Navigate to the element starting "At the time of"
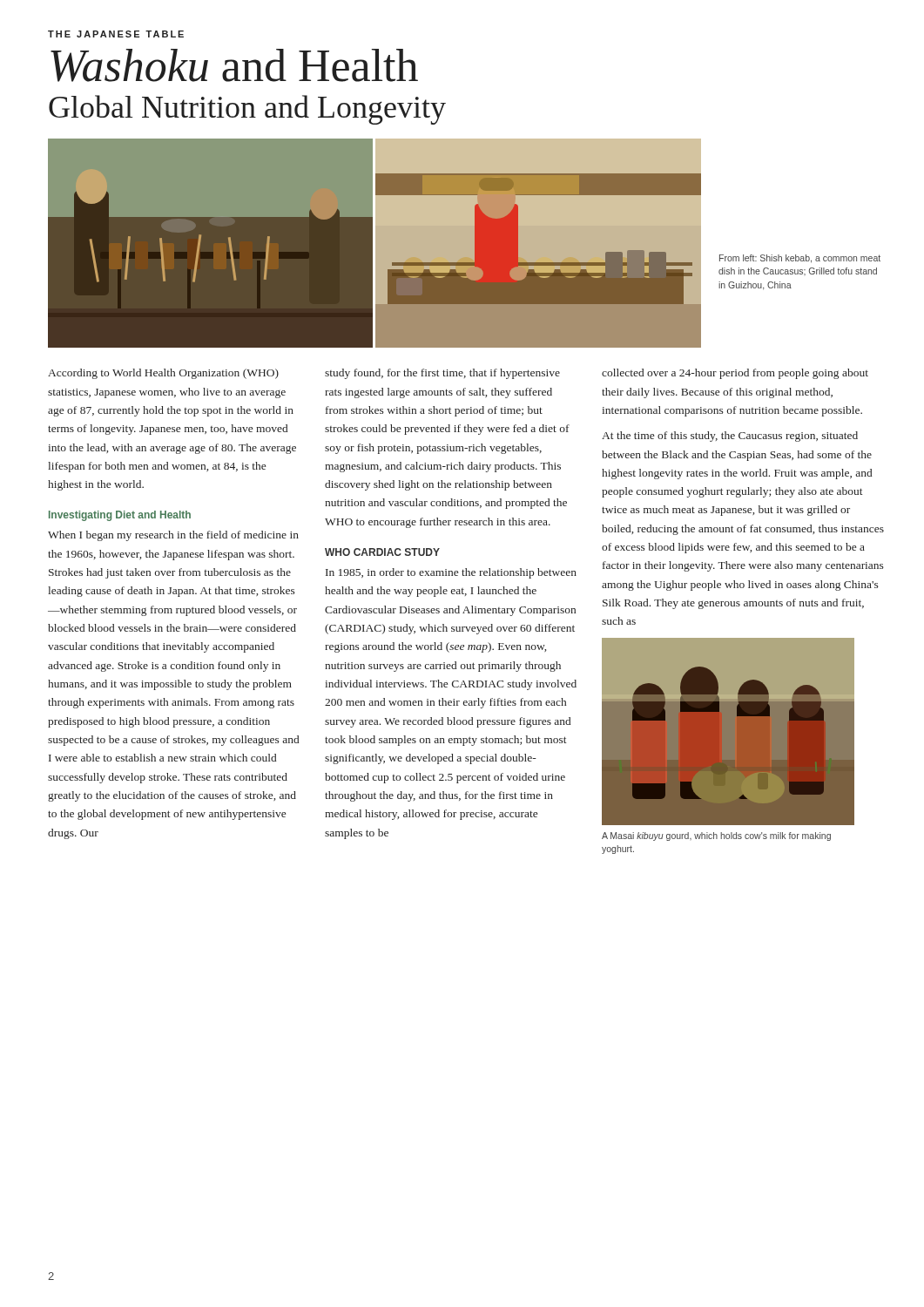Image resolution: width=924 pixels, height=1307 pixels. pos(743,528)
